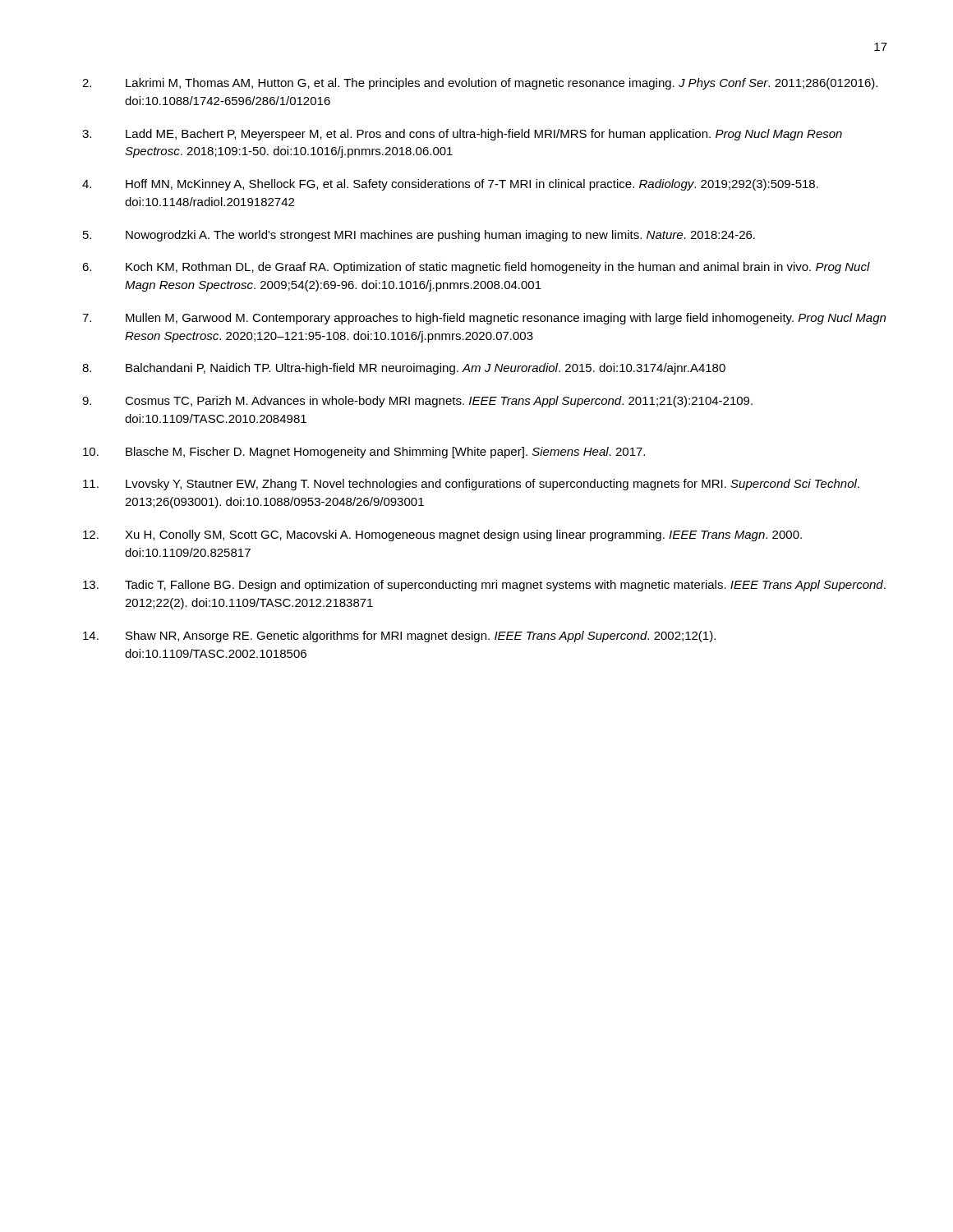The width and height of the screenshot is (953, 1232).
Task: Click on the list item that reads "2. Lakrimi M, Thomas"
Action: pyautogui.click(x=485, y=92)
